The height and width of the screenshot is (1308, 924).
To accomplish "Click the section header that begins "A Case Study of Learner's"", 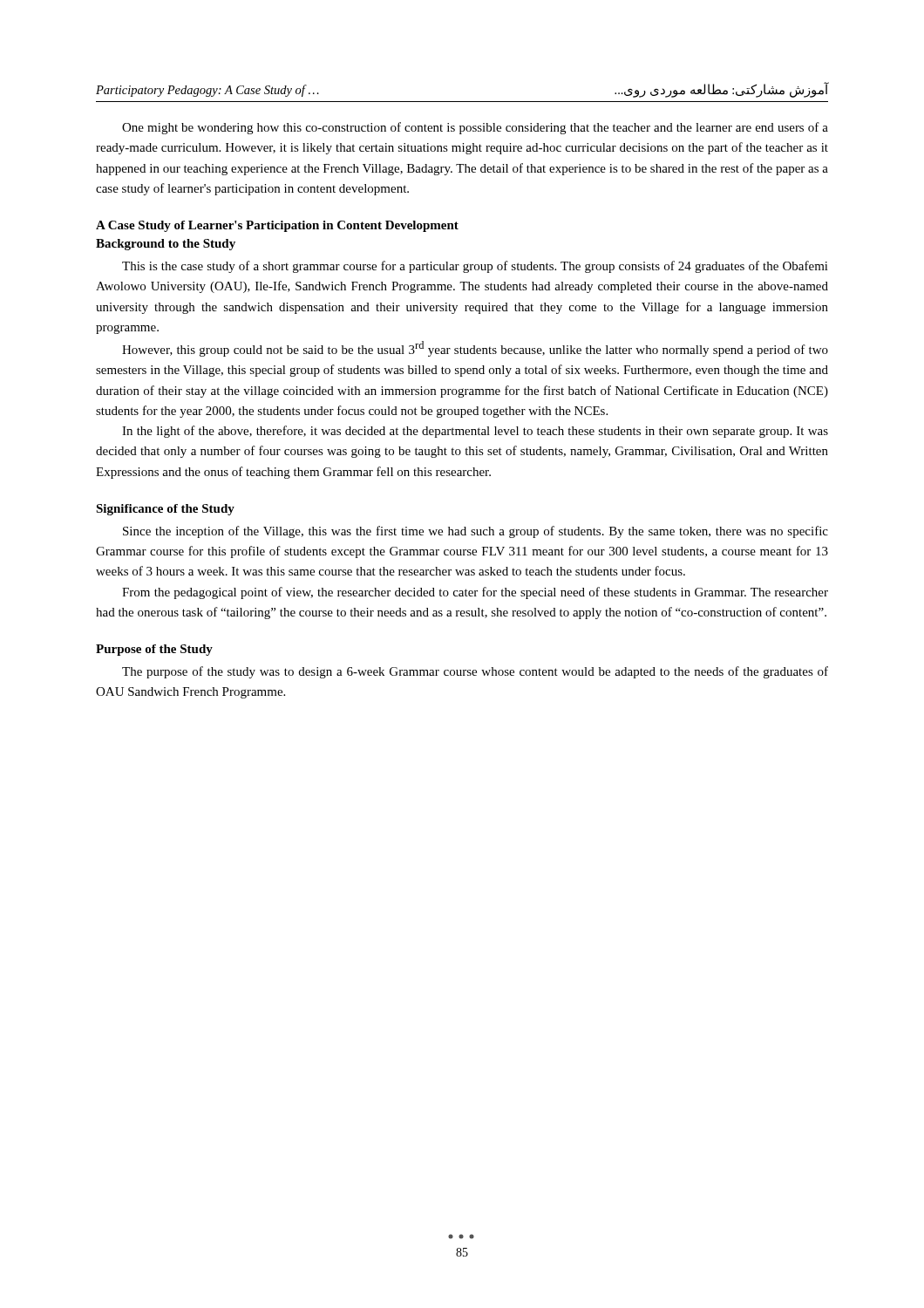I will pos(277,234).
